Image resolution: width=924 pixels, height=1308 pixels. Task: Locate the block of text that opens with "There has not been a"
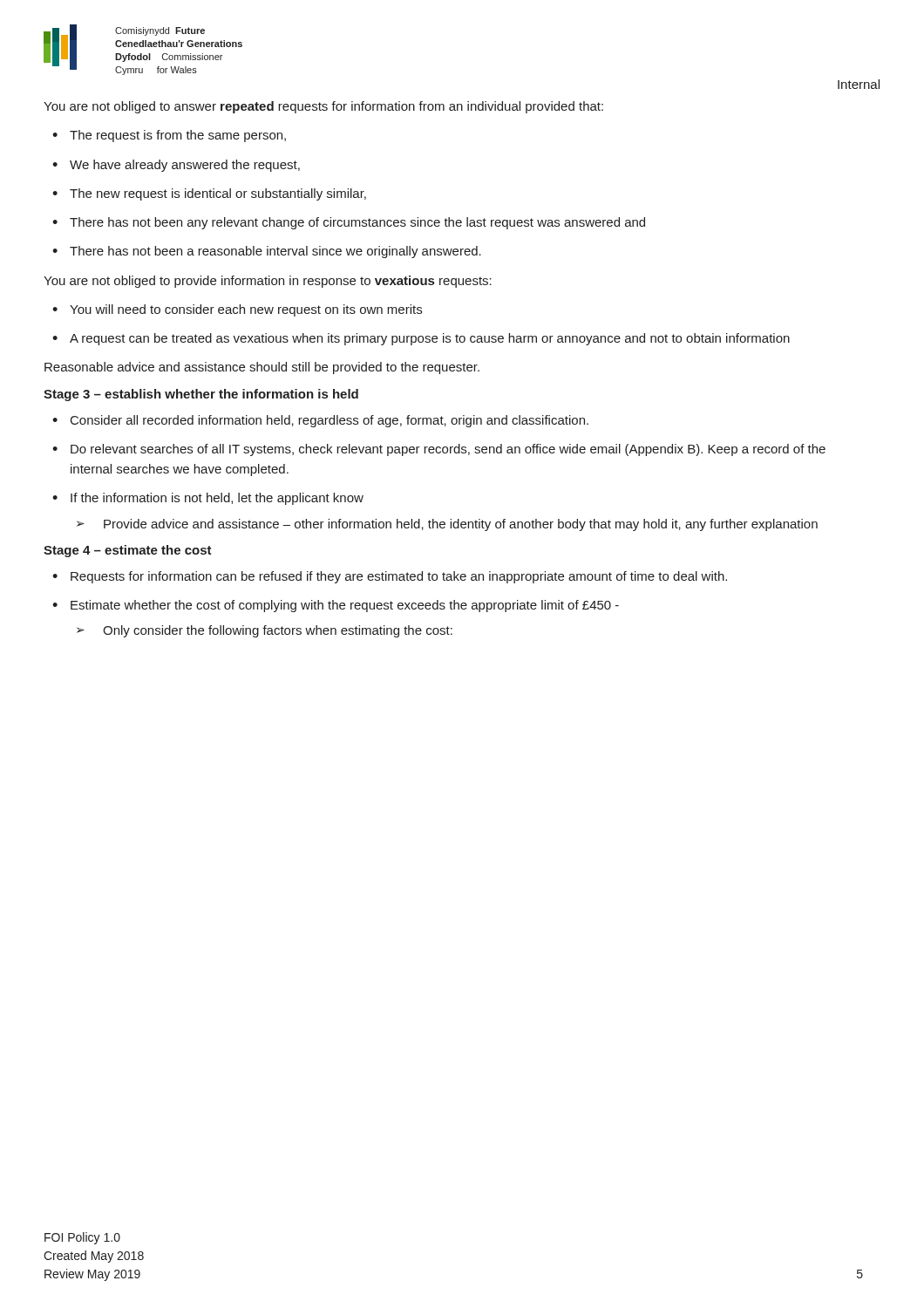pos(276,251)
